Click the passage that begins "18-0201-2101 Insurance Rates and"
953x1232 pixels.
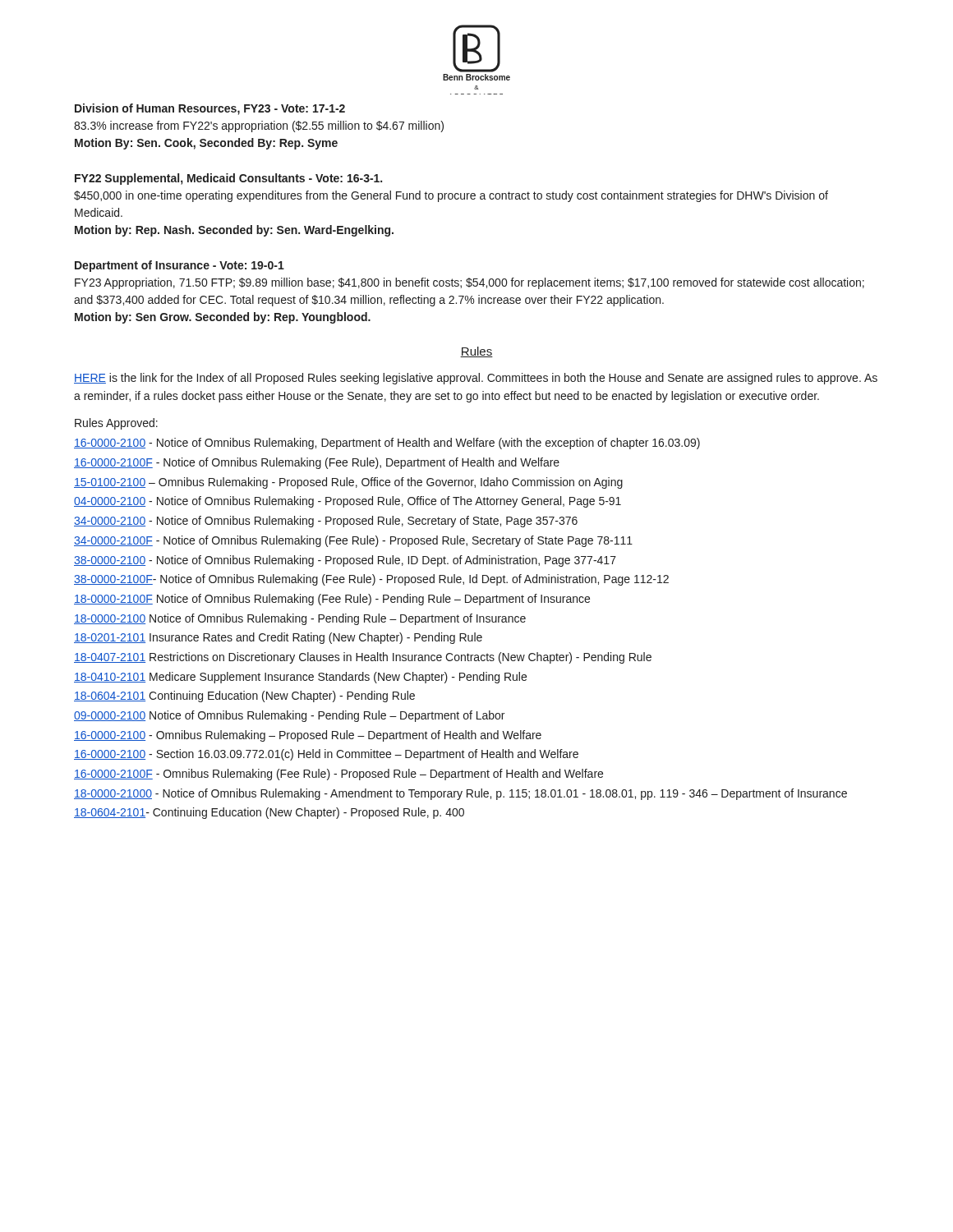(x=278, y=638)
